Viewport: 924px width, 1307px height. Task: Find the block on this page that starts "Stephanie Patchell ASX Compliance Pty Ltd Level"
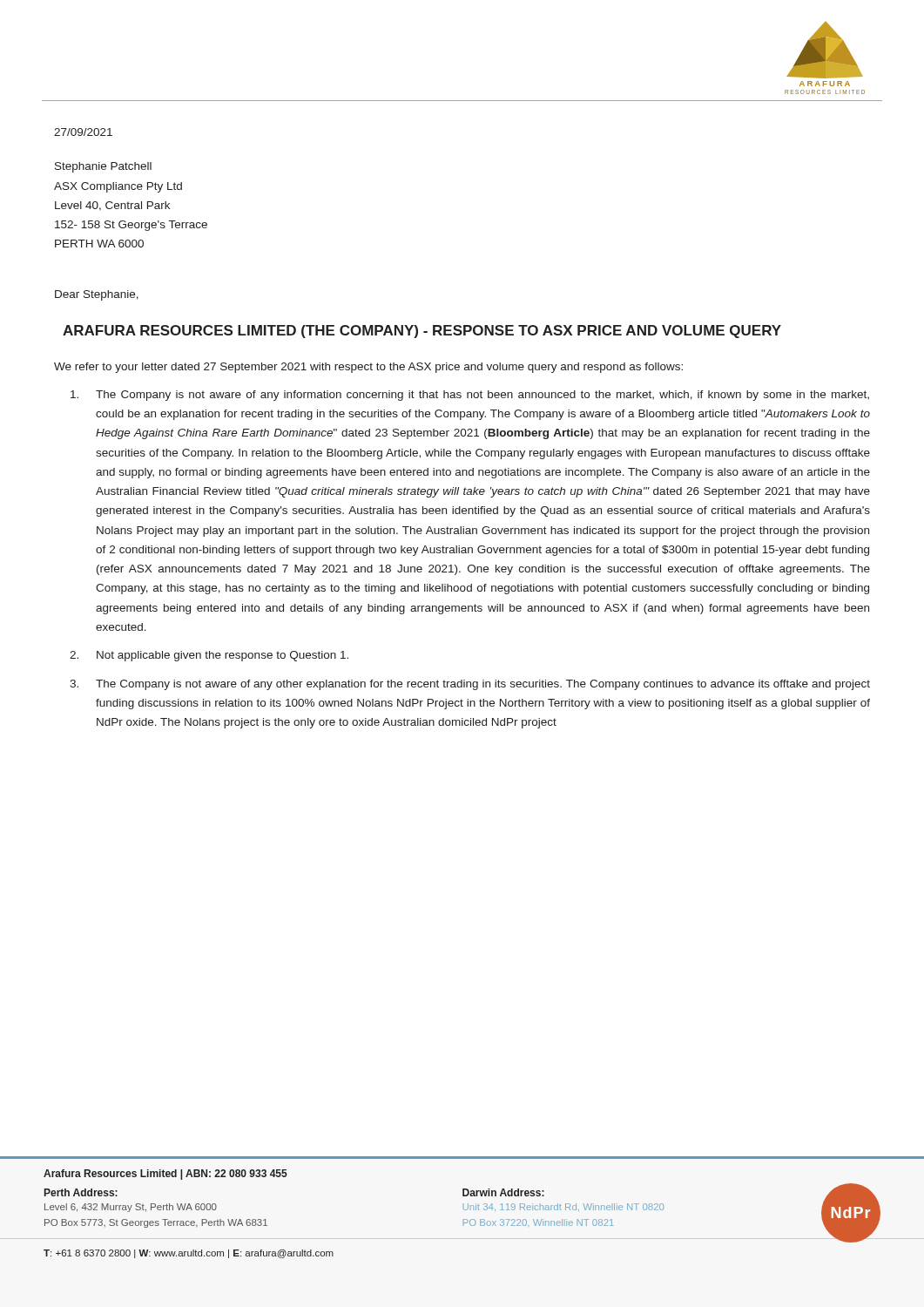(x=131, y=205)
